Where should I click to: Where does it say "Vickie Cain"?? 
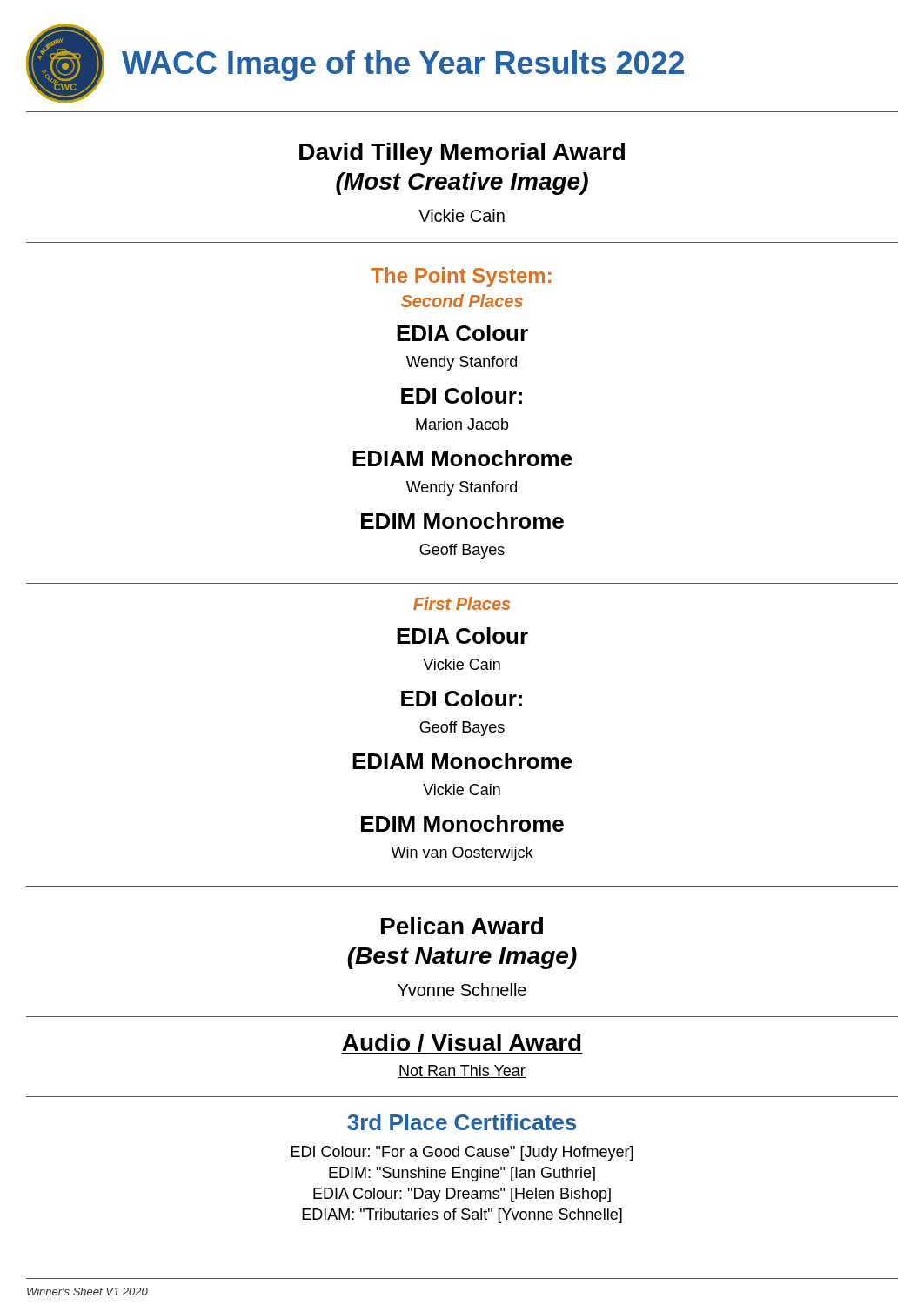[462, 216]
